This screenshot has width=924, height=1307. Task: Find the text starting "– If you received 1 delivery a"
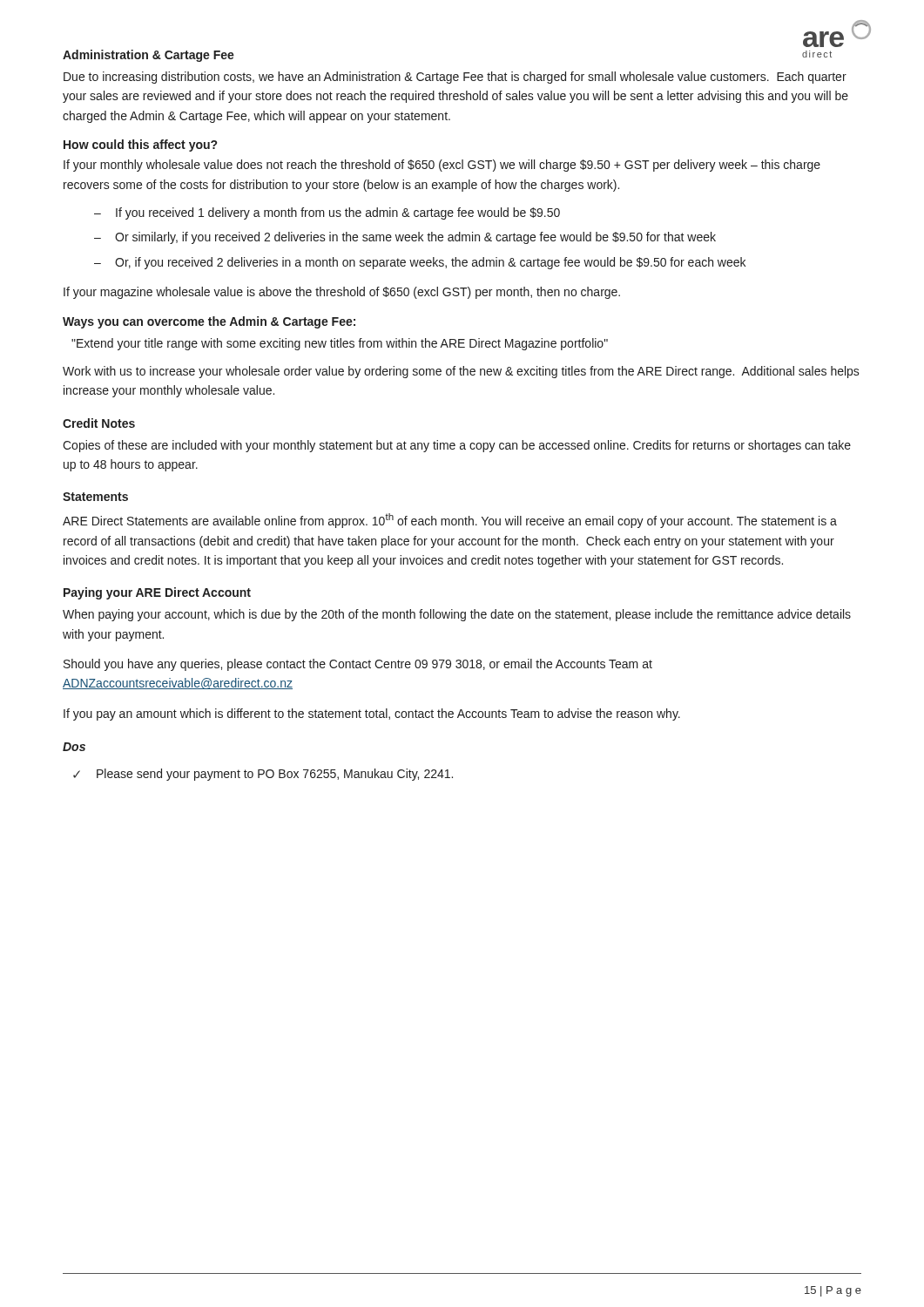(x=327, y=213)
